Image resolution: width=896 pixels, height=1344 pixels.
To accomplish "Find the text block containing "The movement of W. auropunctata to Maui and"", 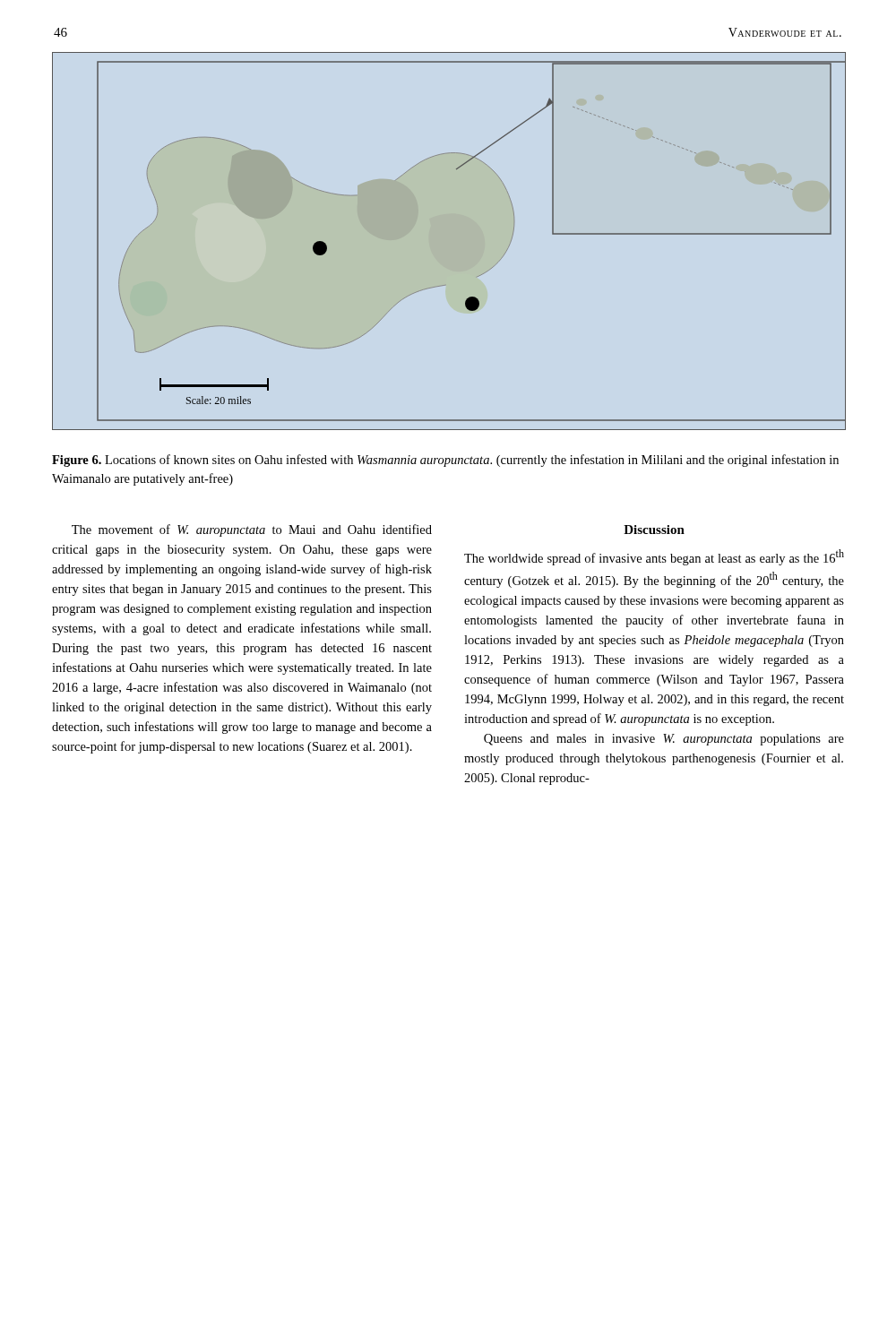I will [x=242, y=638].
